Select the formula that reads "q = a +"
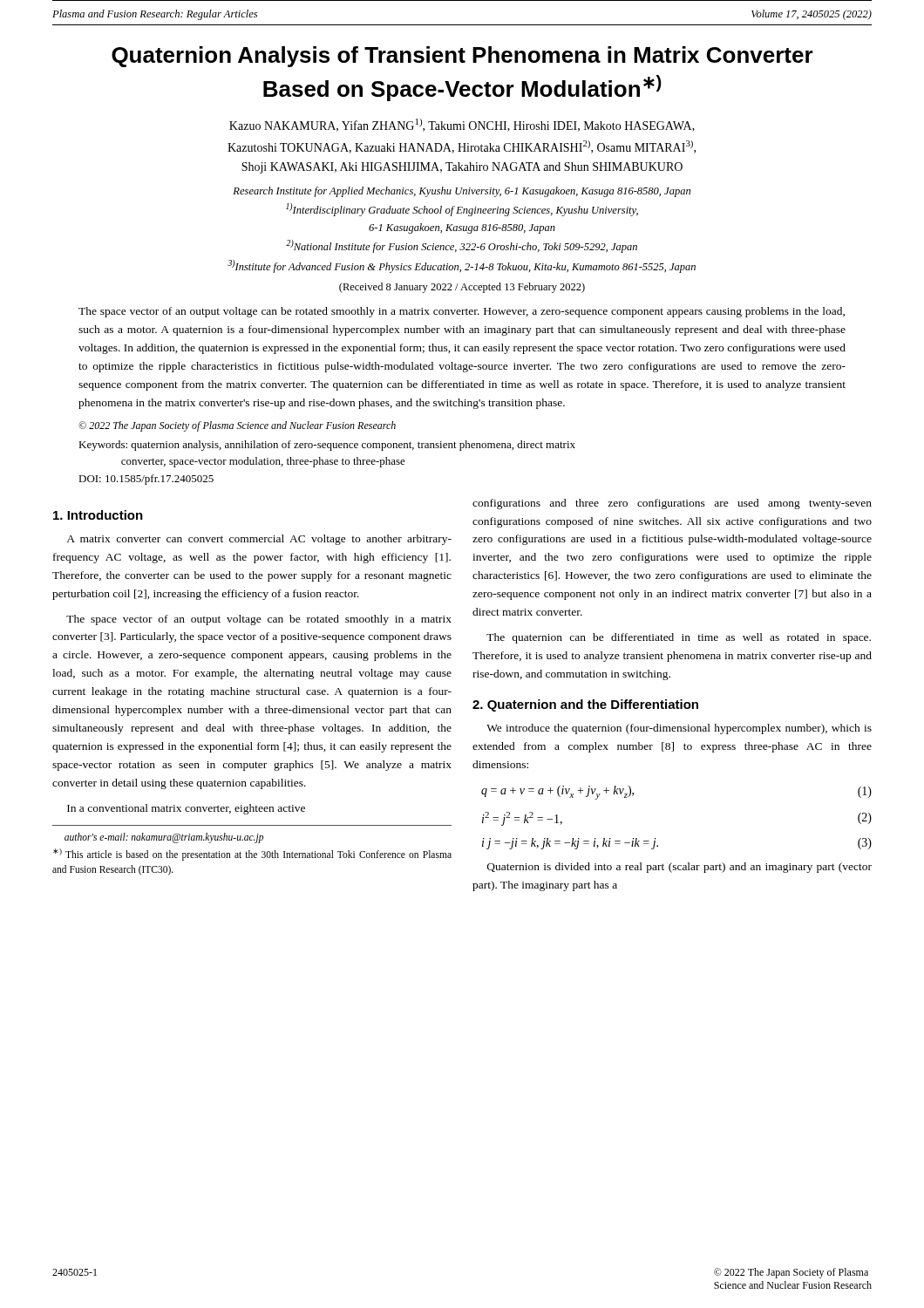 click(558, 792)
